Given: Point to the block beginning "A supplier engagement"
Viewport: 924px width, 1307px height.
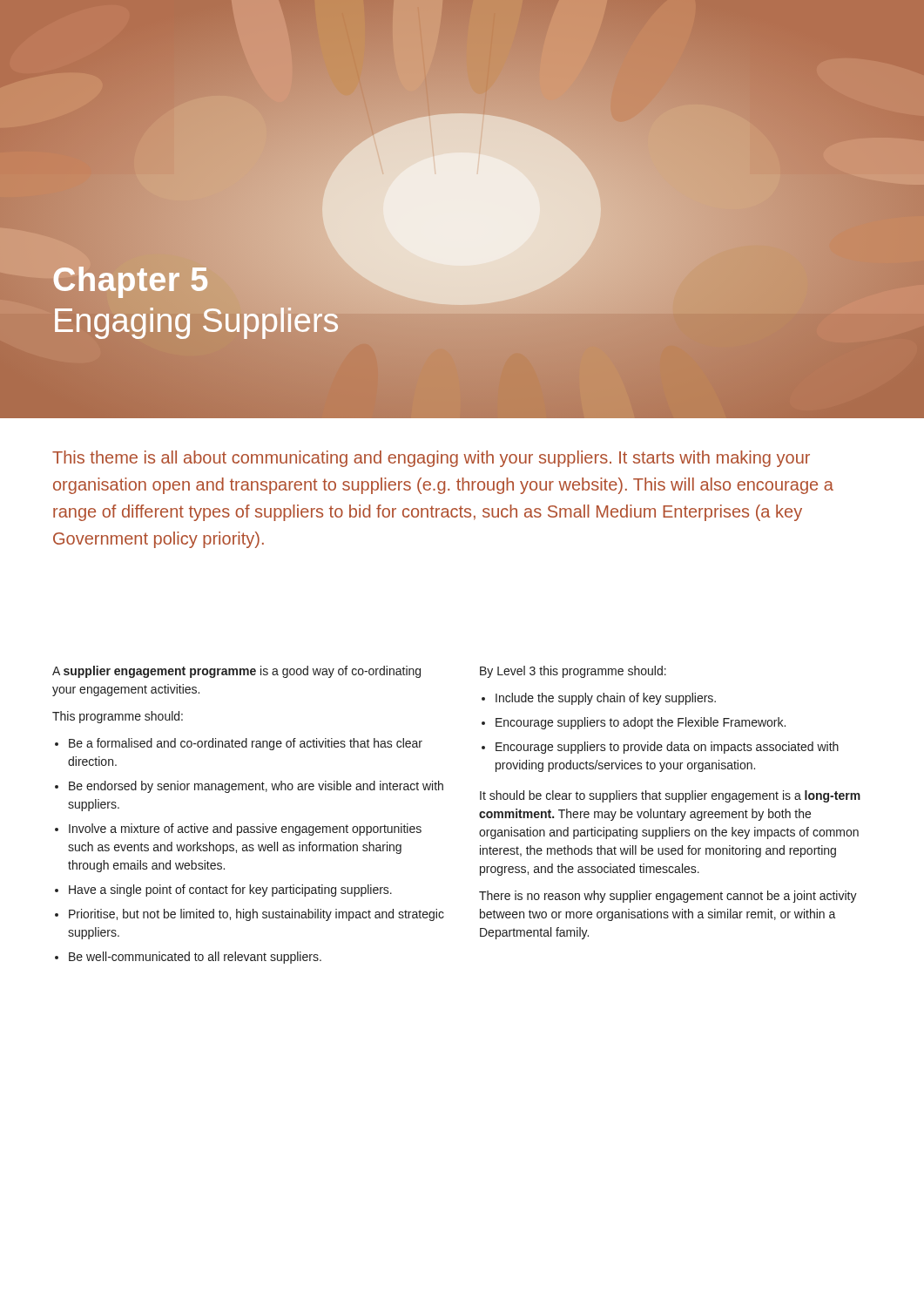Looking at the screenshot, I should coord(236,672).
